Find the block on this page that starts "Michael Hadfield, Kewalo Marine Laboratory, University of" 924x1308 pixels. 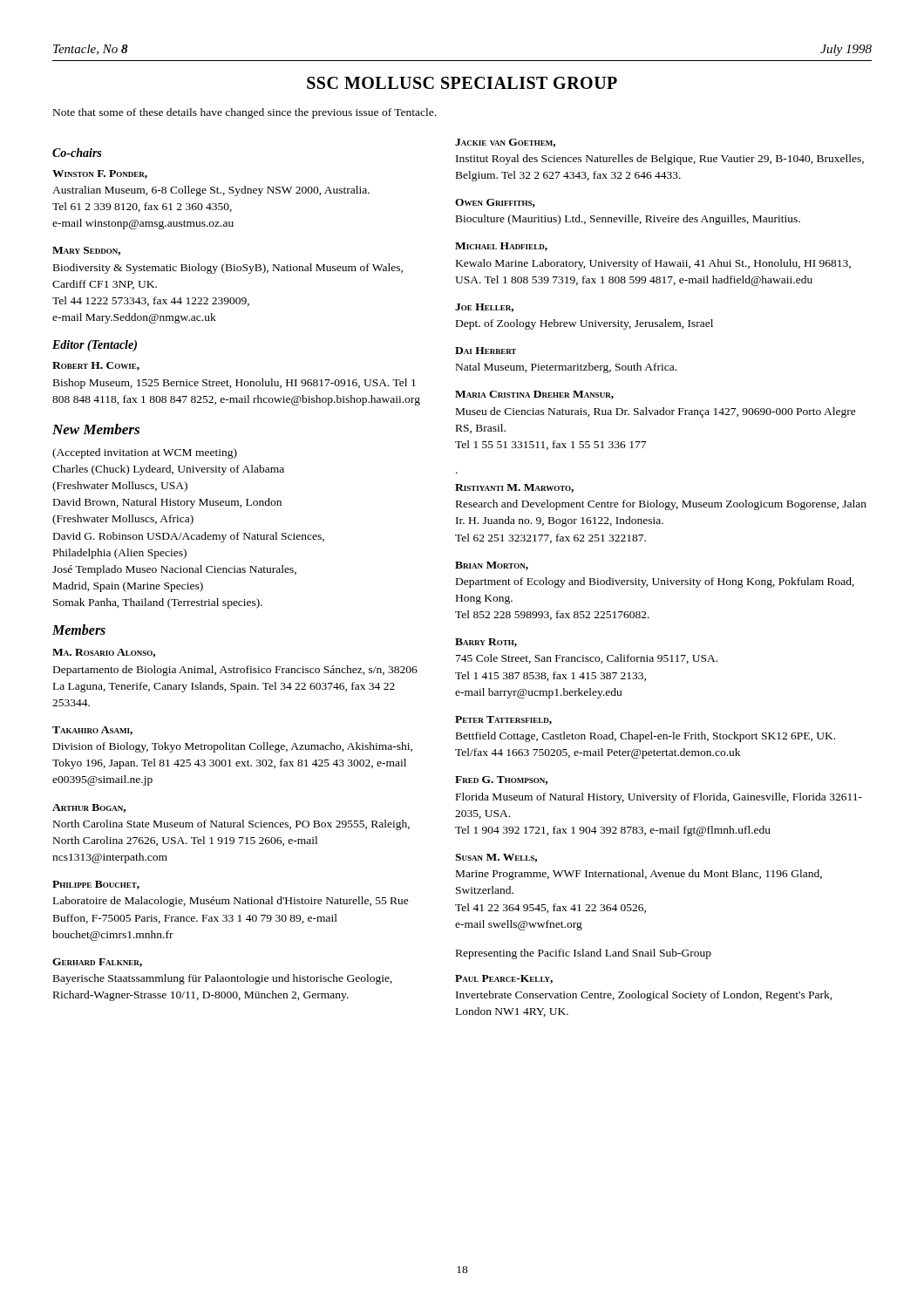click(653, 262)
